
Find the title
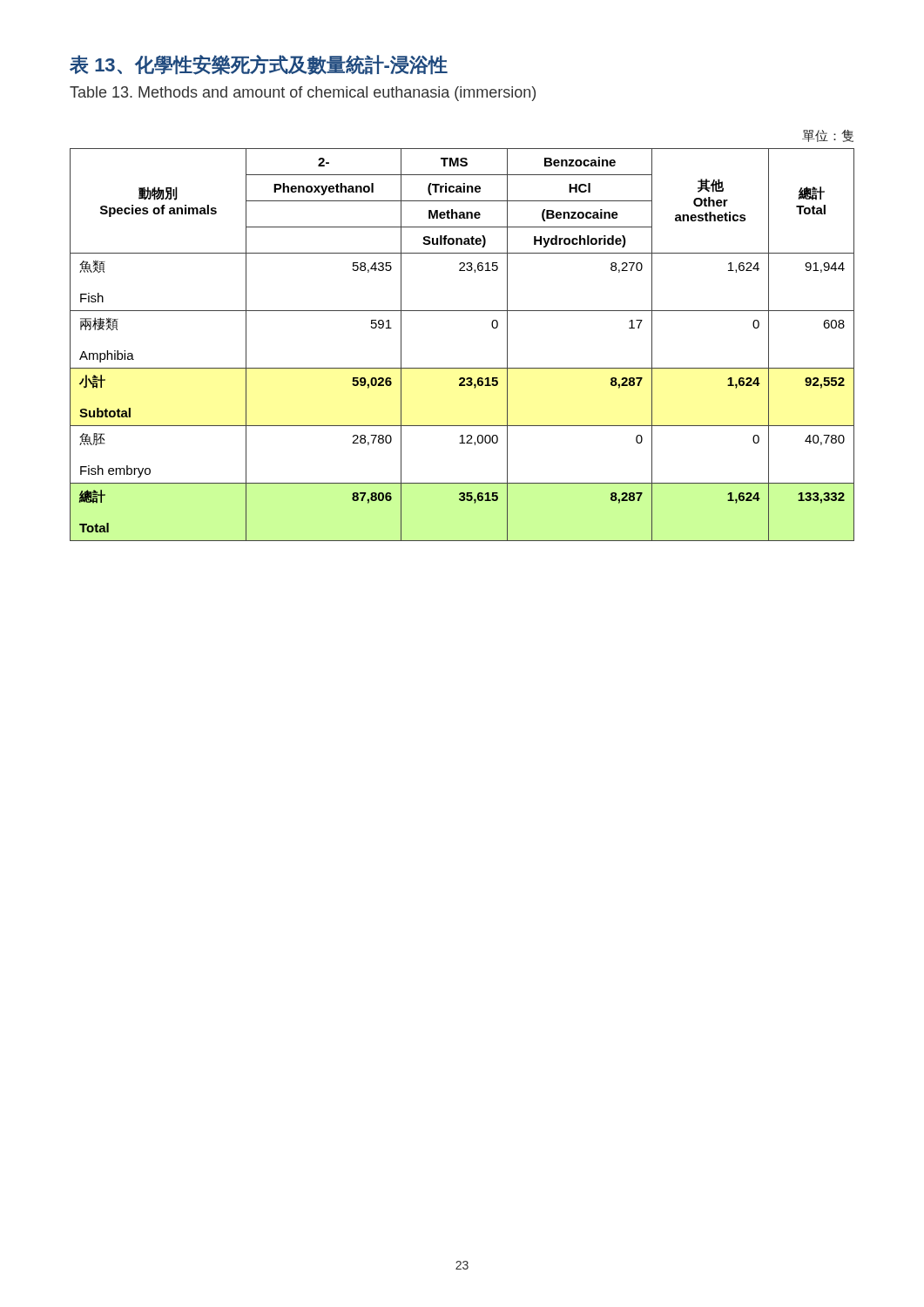(x=462, y=77)
